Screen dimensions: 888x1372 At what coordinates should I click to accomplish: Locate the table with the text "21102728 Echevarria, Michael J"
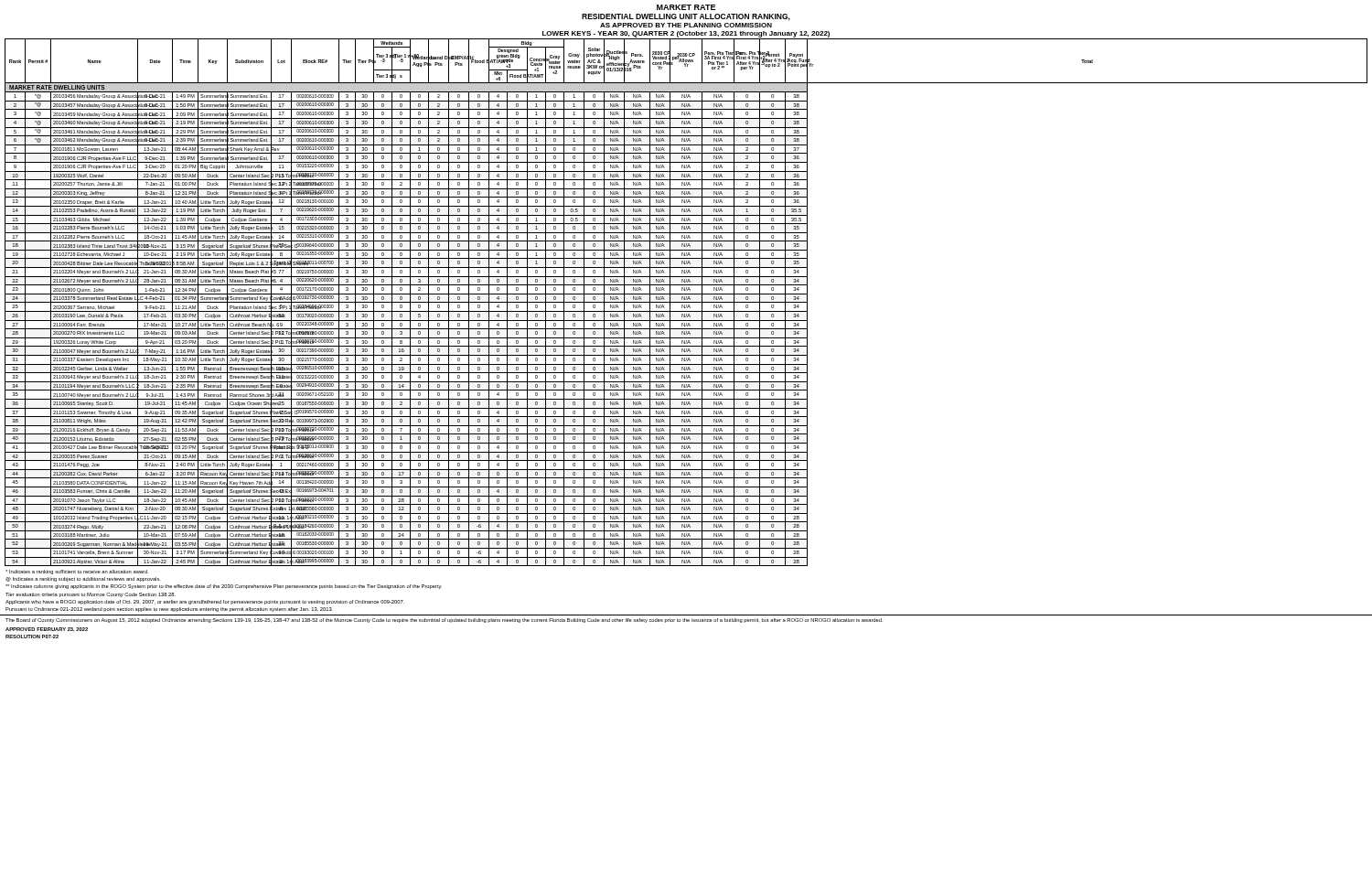coord(686,302)
